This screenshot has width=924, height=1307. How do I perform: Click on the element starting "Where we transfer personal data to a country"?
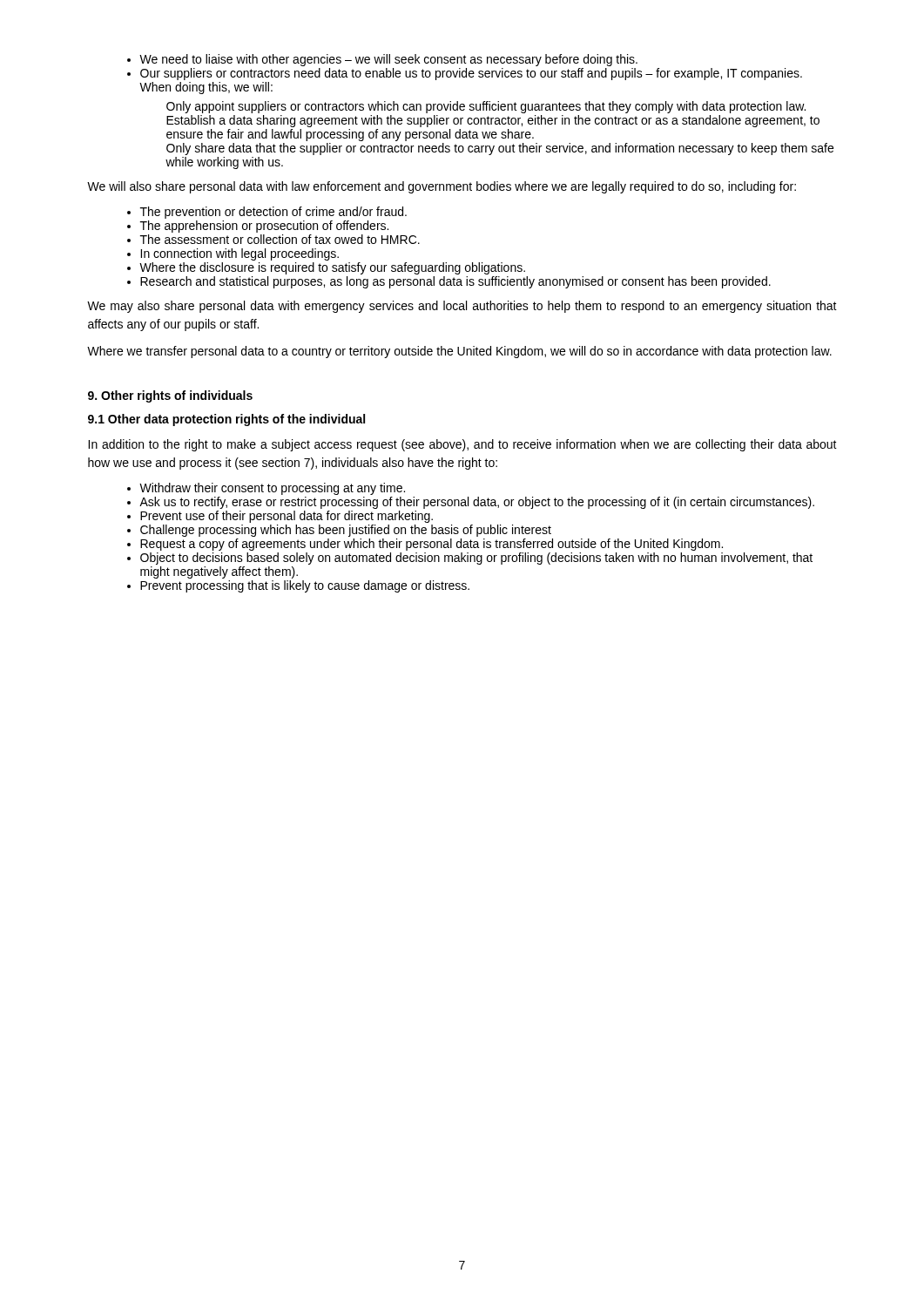[x=462, y=352]
